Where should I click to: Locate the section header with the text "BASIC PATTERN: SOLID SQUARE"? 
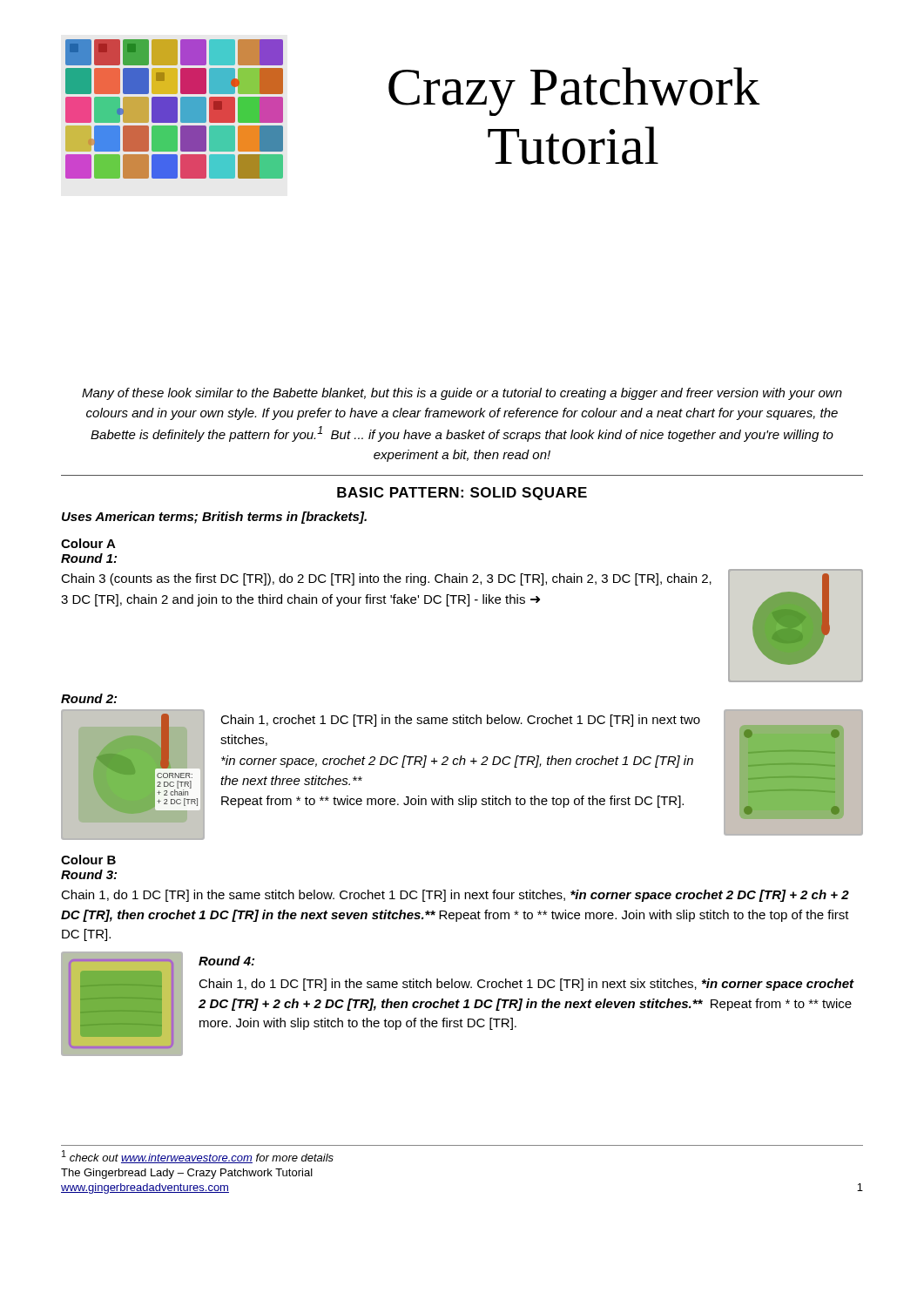(462, 493)
